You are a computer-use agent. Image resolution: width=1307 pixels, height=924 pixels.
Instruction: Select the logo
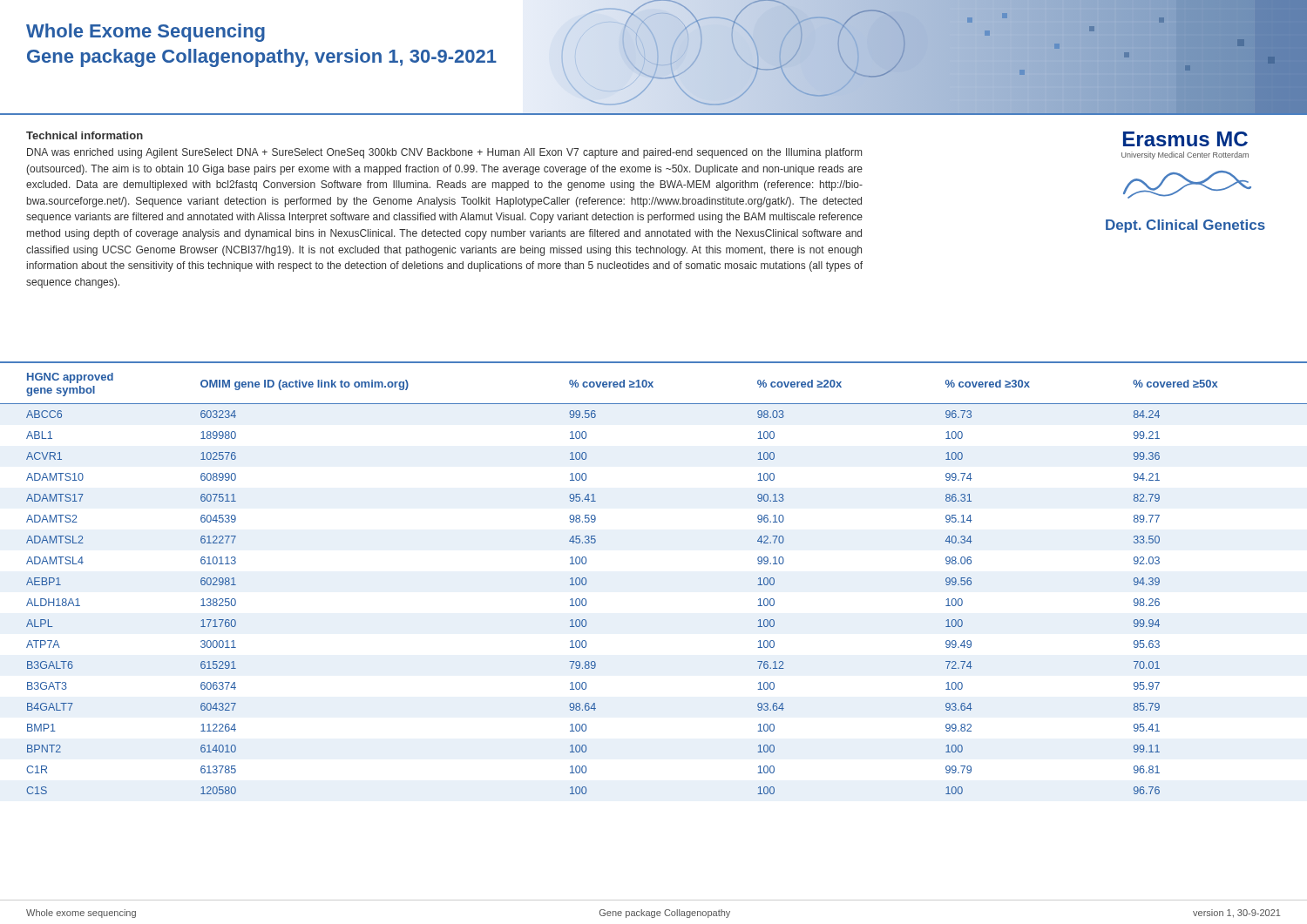click(x=1185, y=182)
